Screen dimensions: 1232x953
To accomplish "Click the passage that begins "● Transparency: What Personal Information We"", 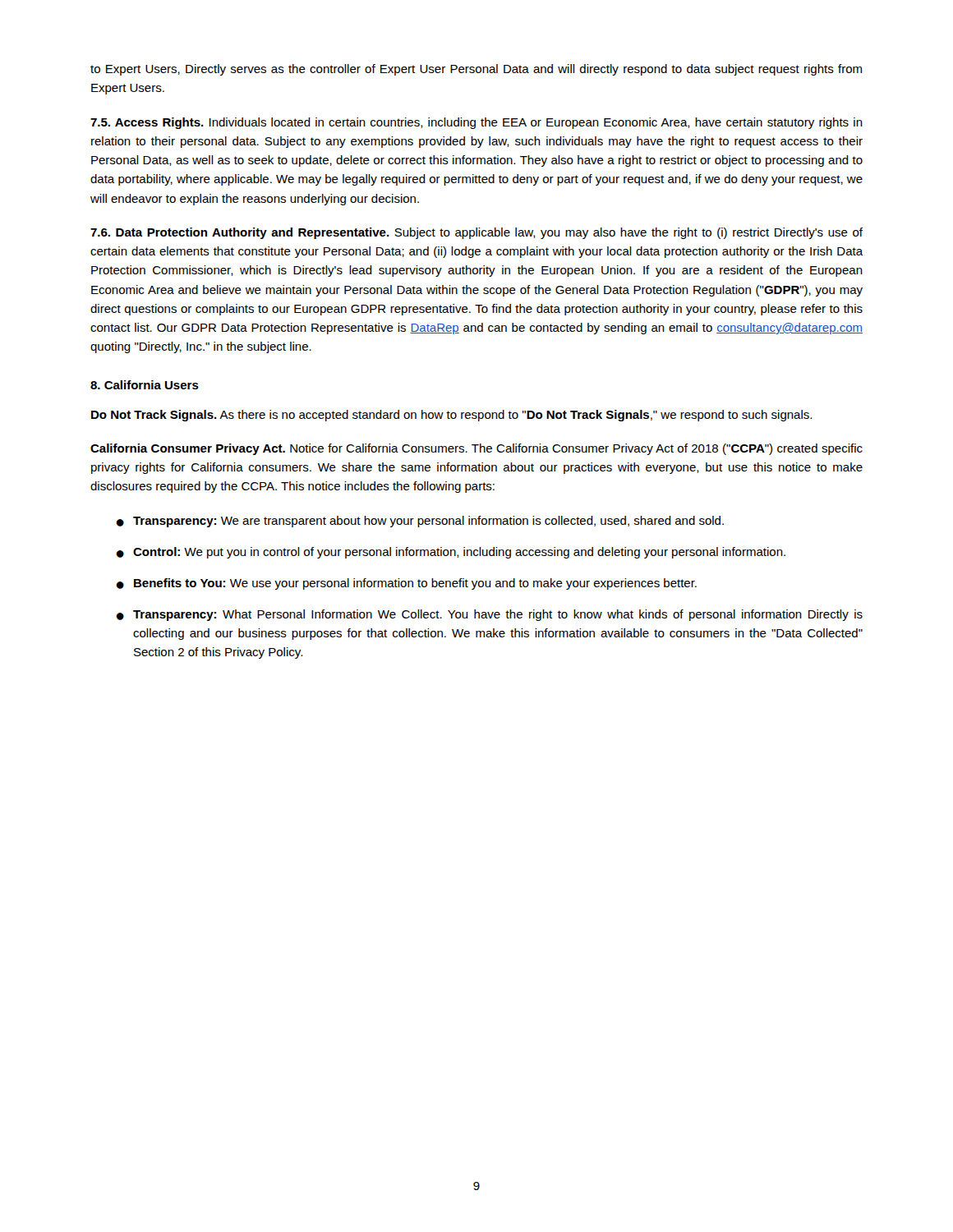I will pyautogui.click(x=489, y=633).
